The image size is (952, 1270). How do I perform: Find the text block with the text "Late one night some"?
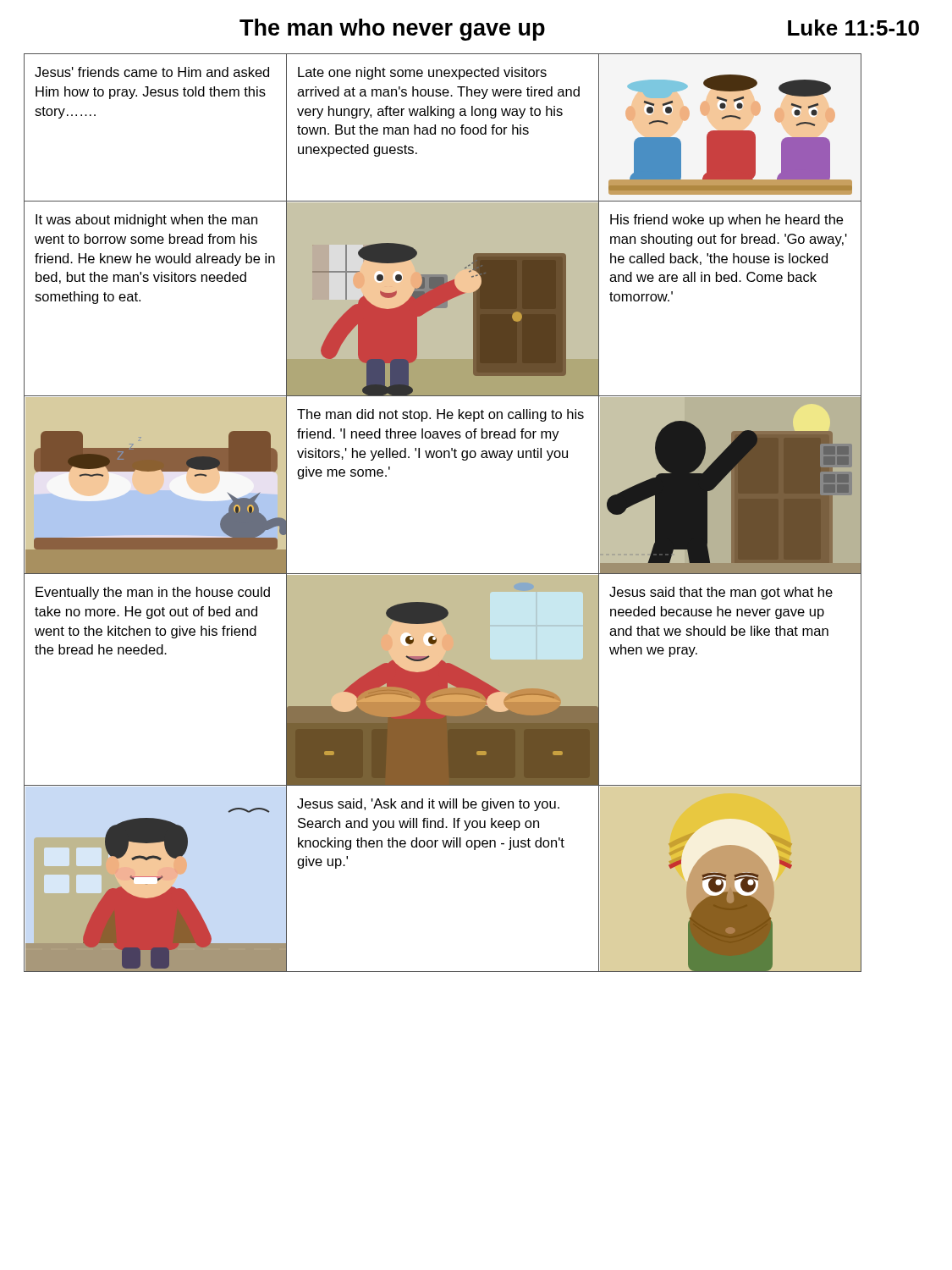[x=439, y=111]
